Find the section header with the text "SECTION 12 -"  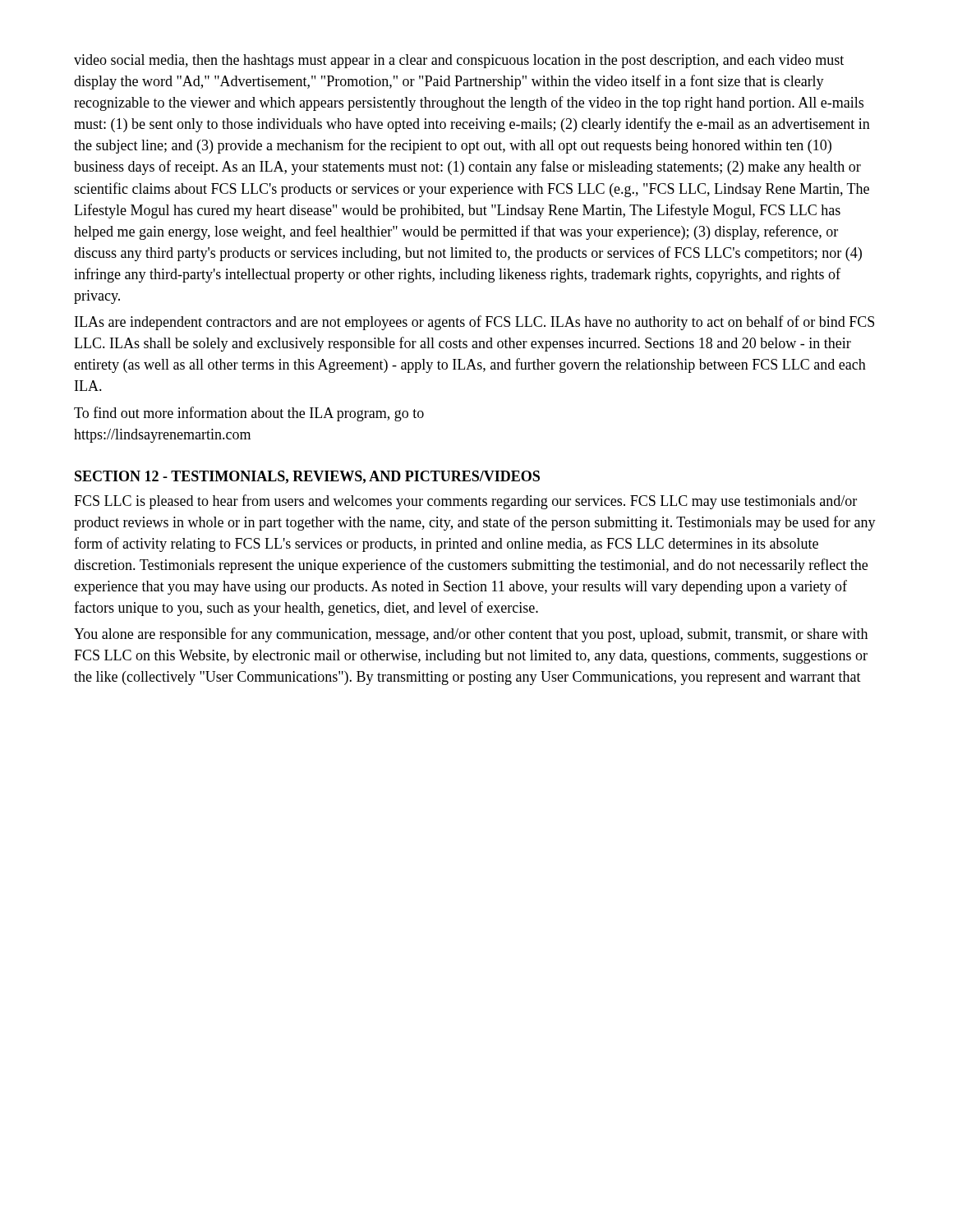tap(307, 476)
